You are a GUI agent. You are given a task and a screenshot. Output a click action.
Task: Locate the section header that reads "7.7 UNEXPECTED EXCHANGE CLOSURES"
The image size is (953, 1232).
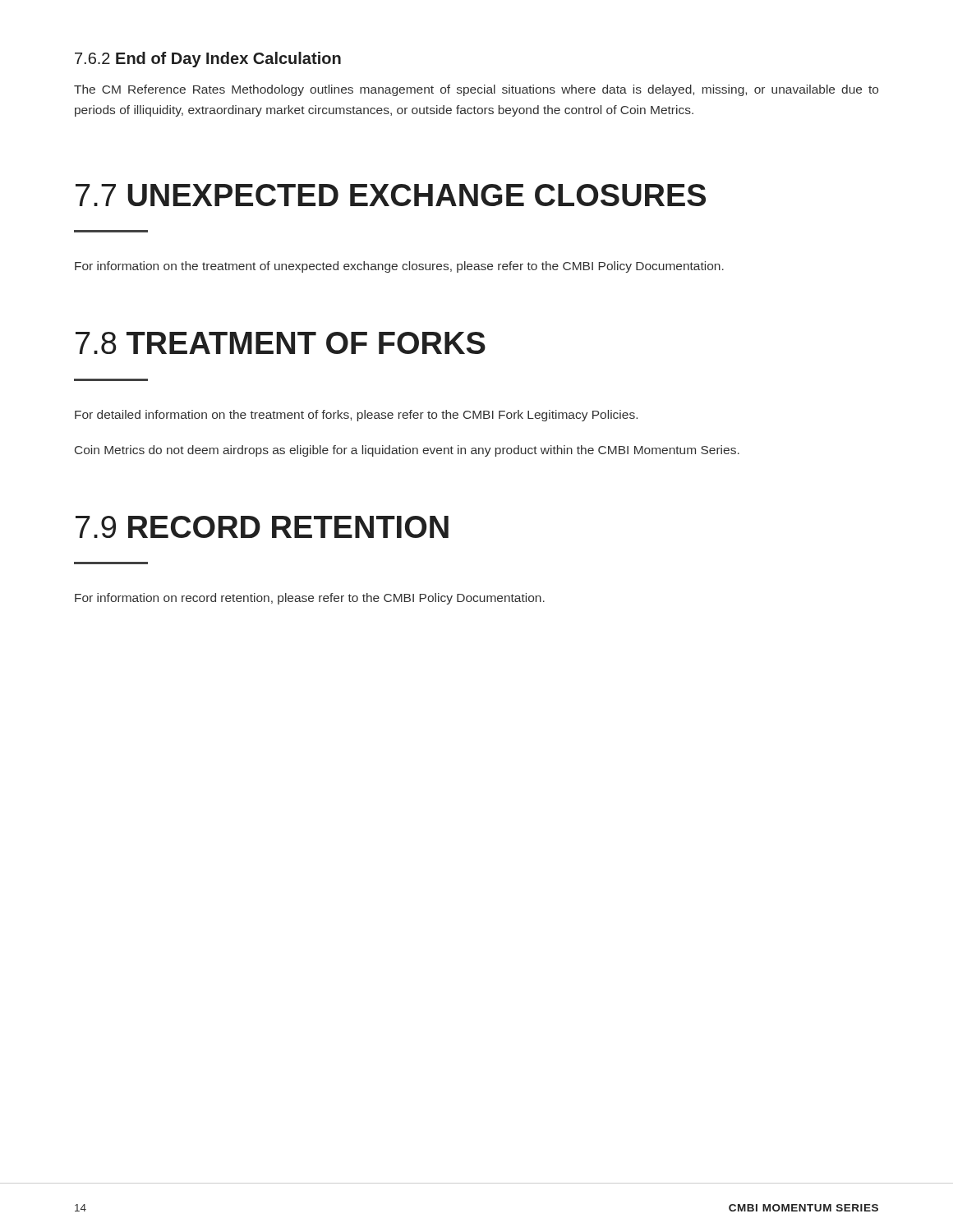click(x=391, y=195)
